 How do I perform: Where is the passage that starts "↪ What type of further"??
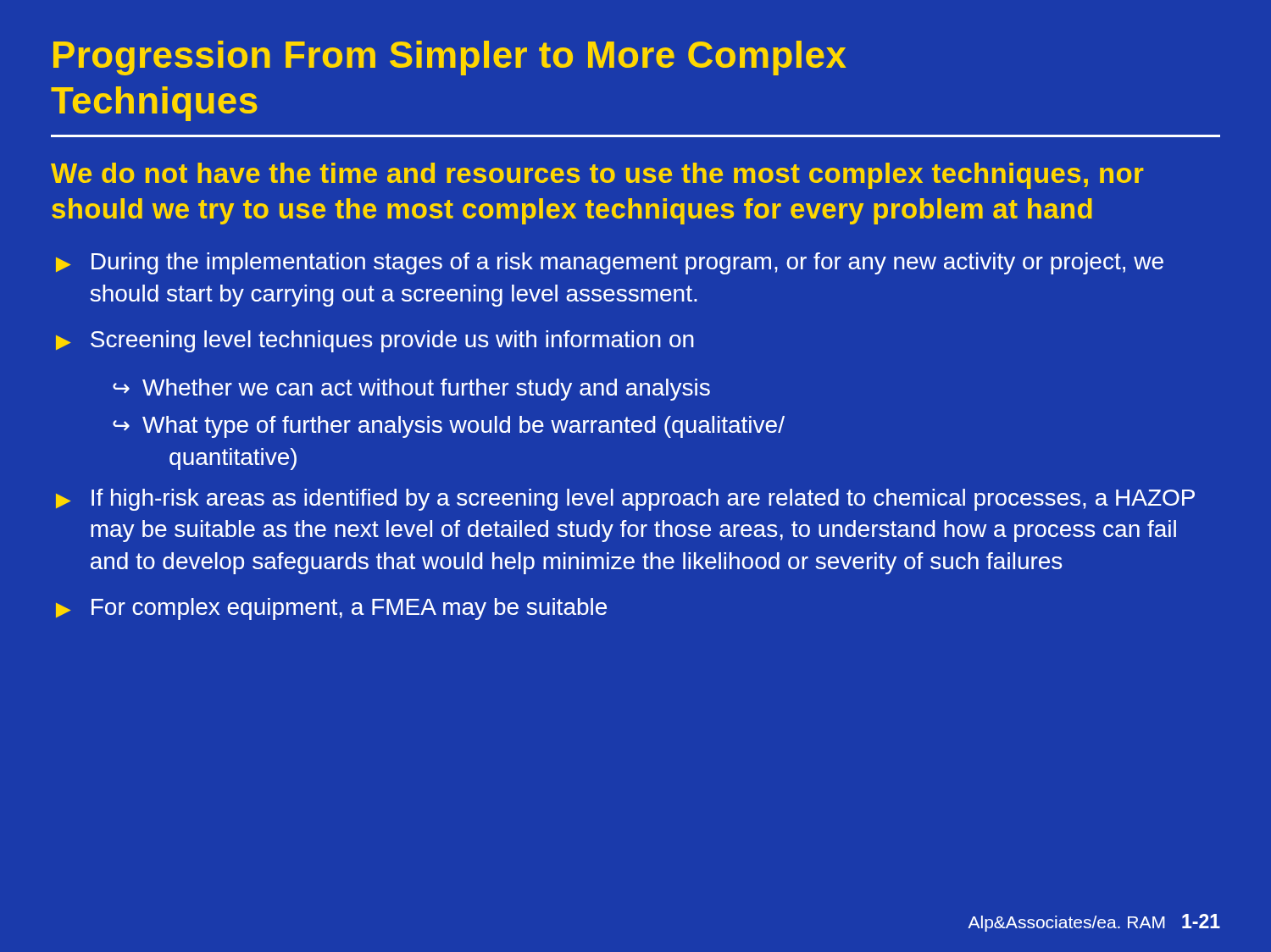tap(666, 441)
